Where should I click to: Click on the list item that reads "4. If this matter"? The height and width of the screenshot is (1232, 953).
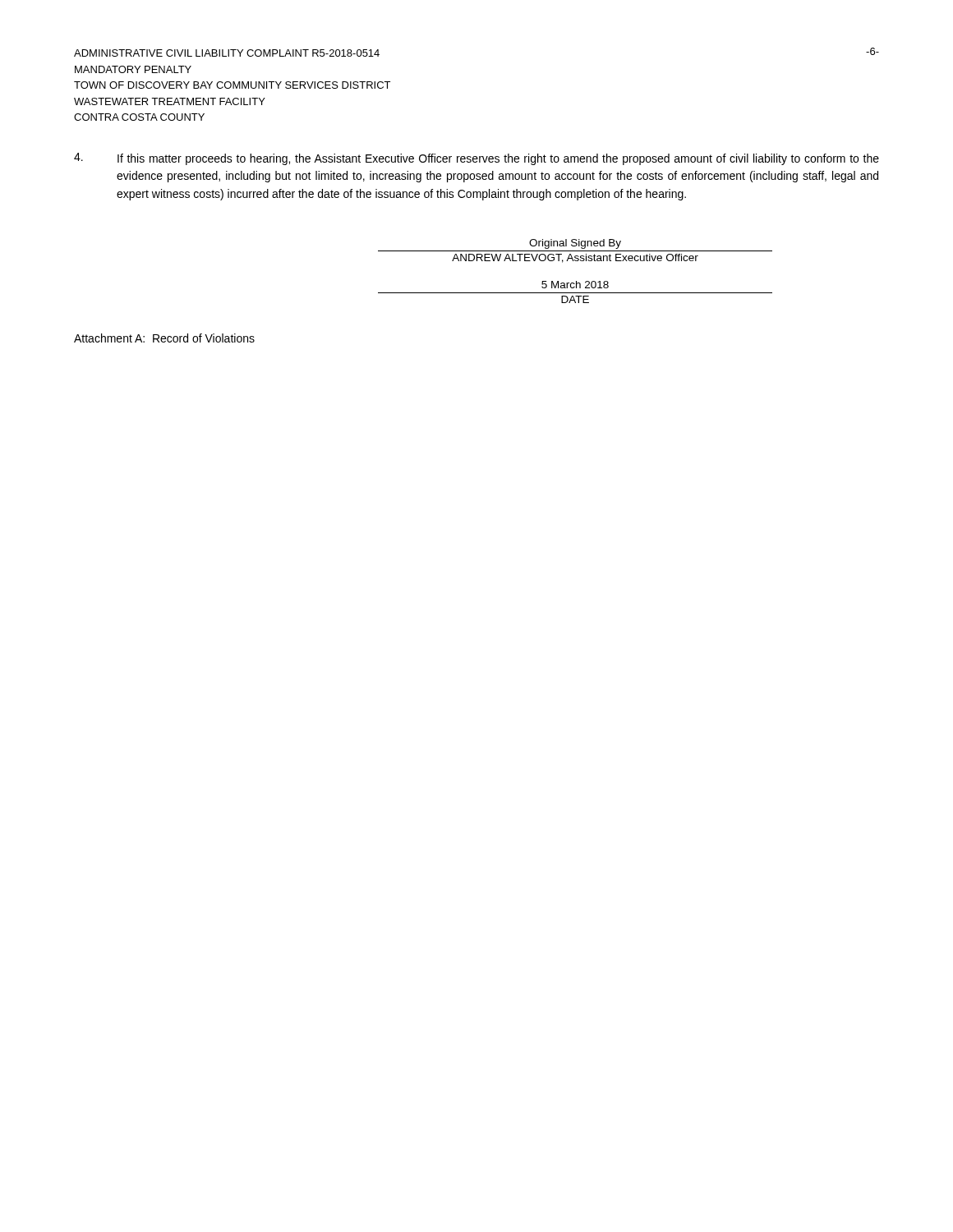click(x=476, y=177)
